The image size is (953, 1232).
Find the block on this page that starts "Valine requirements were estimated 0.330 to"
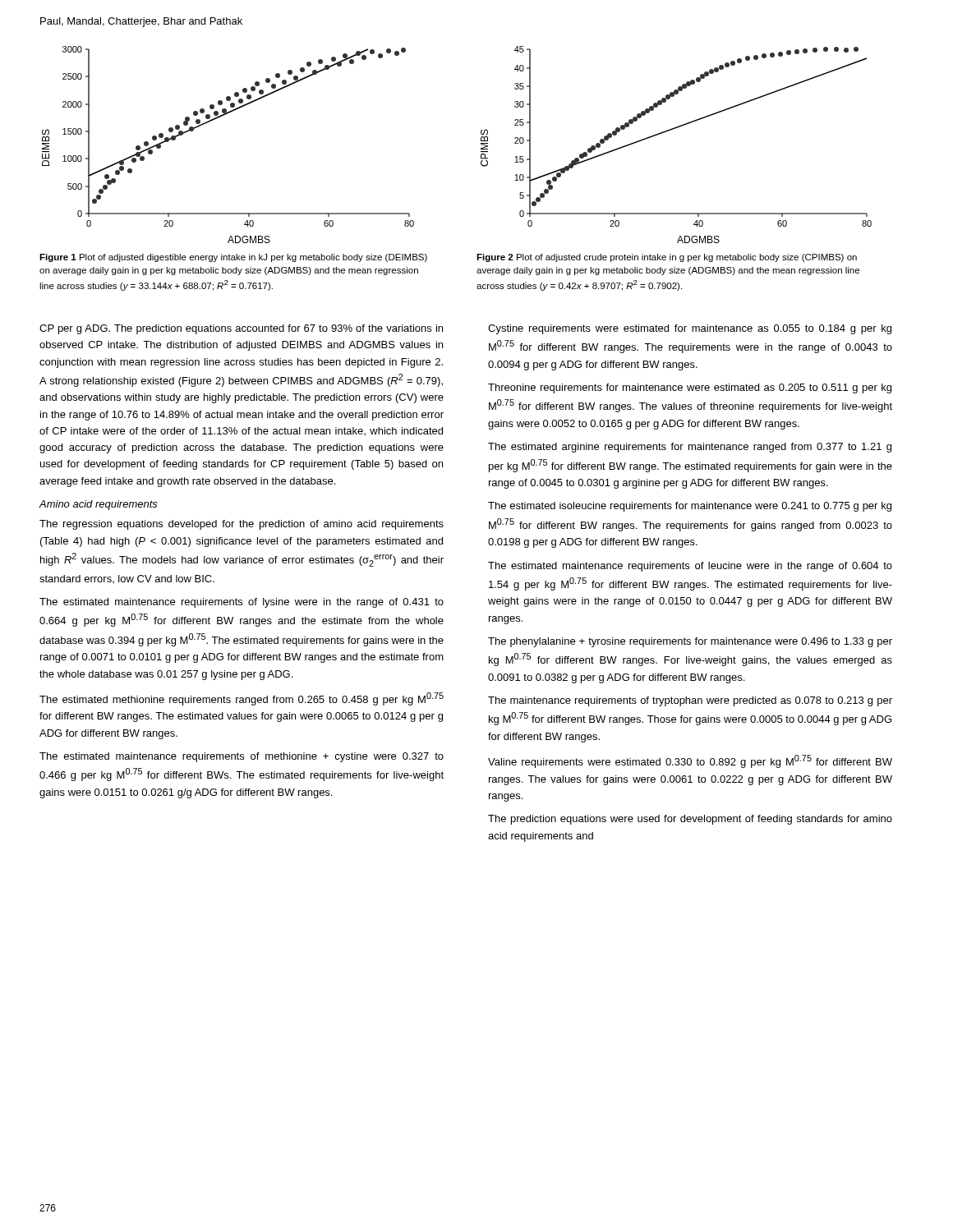(690, 777)
